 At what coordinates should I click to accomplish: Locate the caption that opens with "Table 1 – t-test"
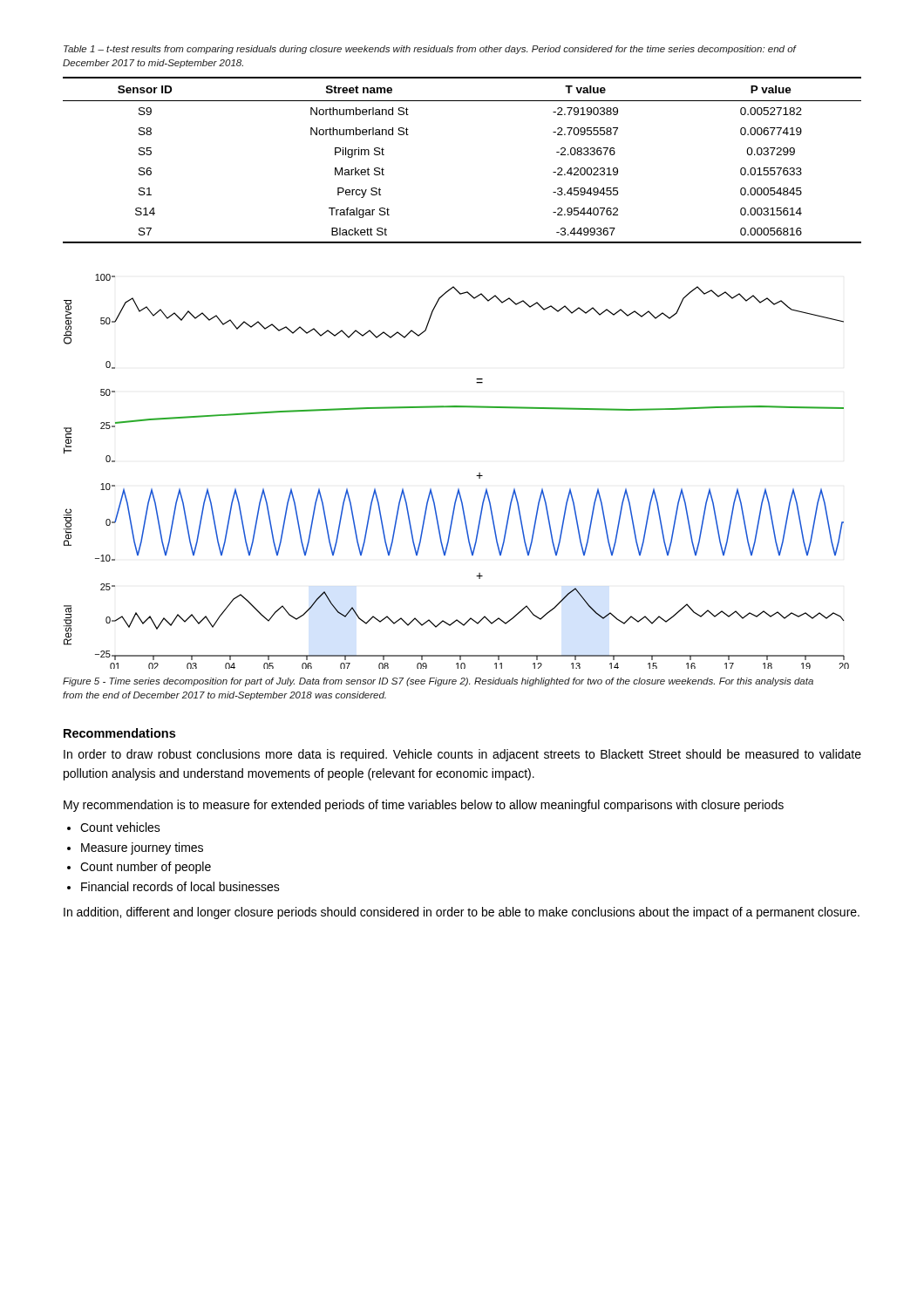429,56
